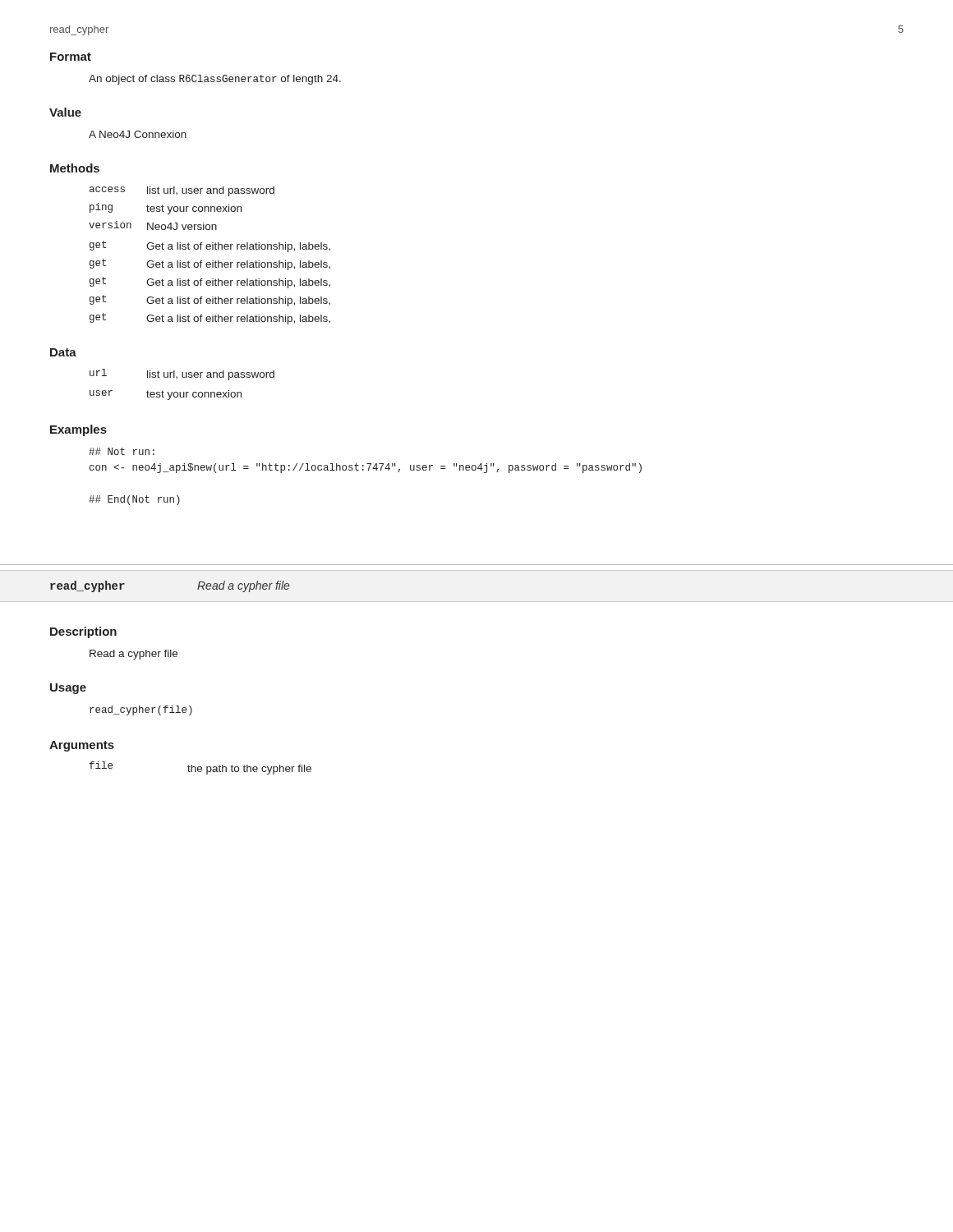Point to the block beginning "file the path to the cypher"
This screenshot has height=1232, width=953.
tap(200, 768)
